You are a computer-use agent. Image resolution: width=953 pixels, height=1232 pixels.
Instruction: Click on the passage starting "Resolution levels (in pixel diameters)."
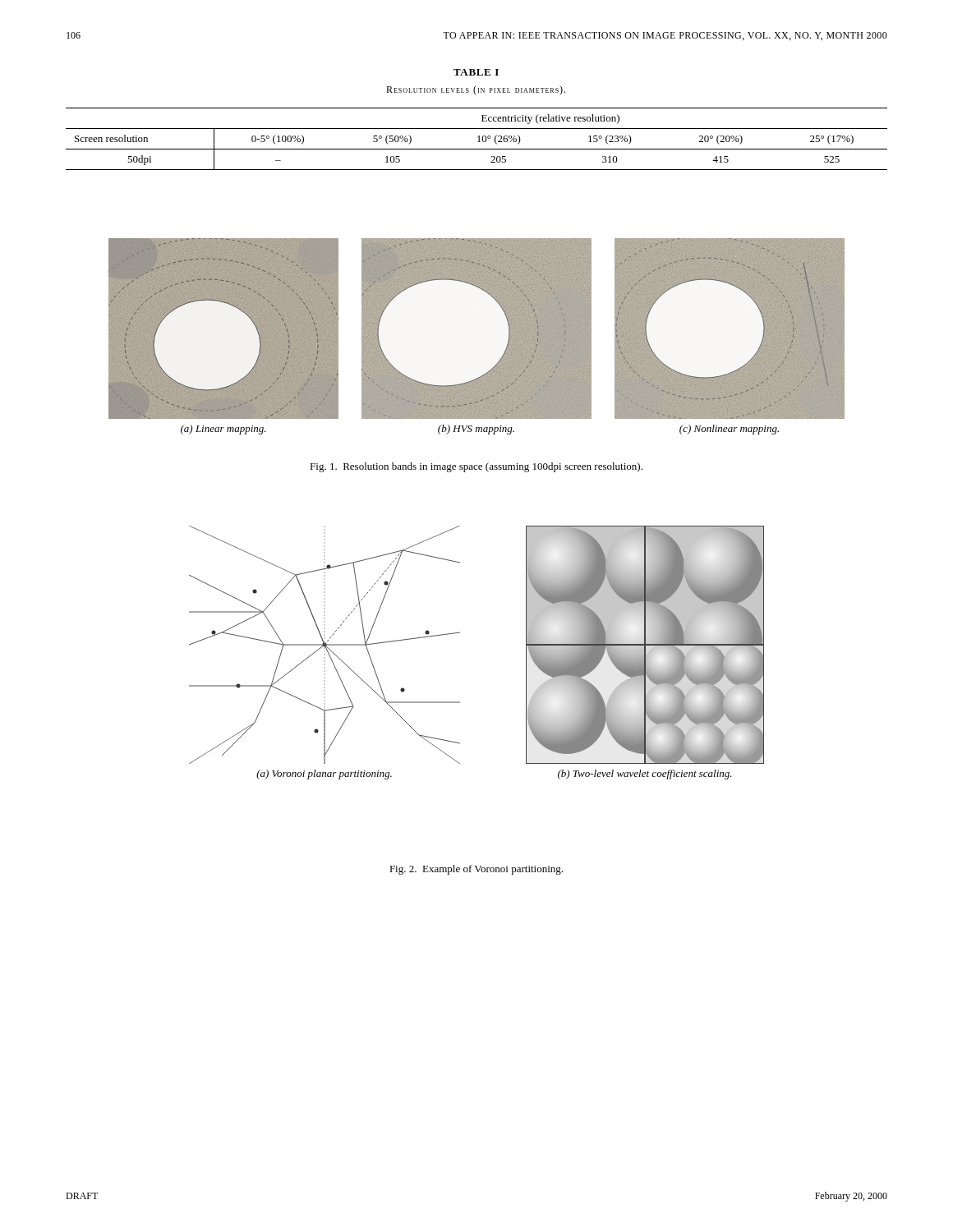(476, 90)
